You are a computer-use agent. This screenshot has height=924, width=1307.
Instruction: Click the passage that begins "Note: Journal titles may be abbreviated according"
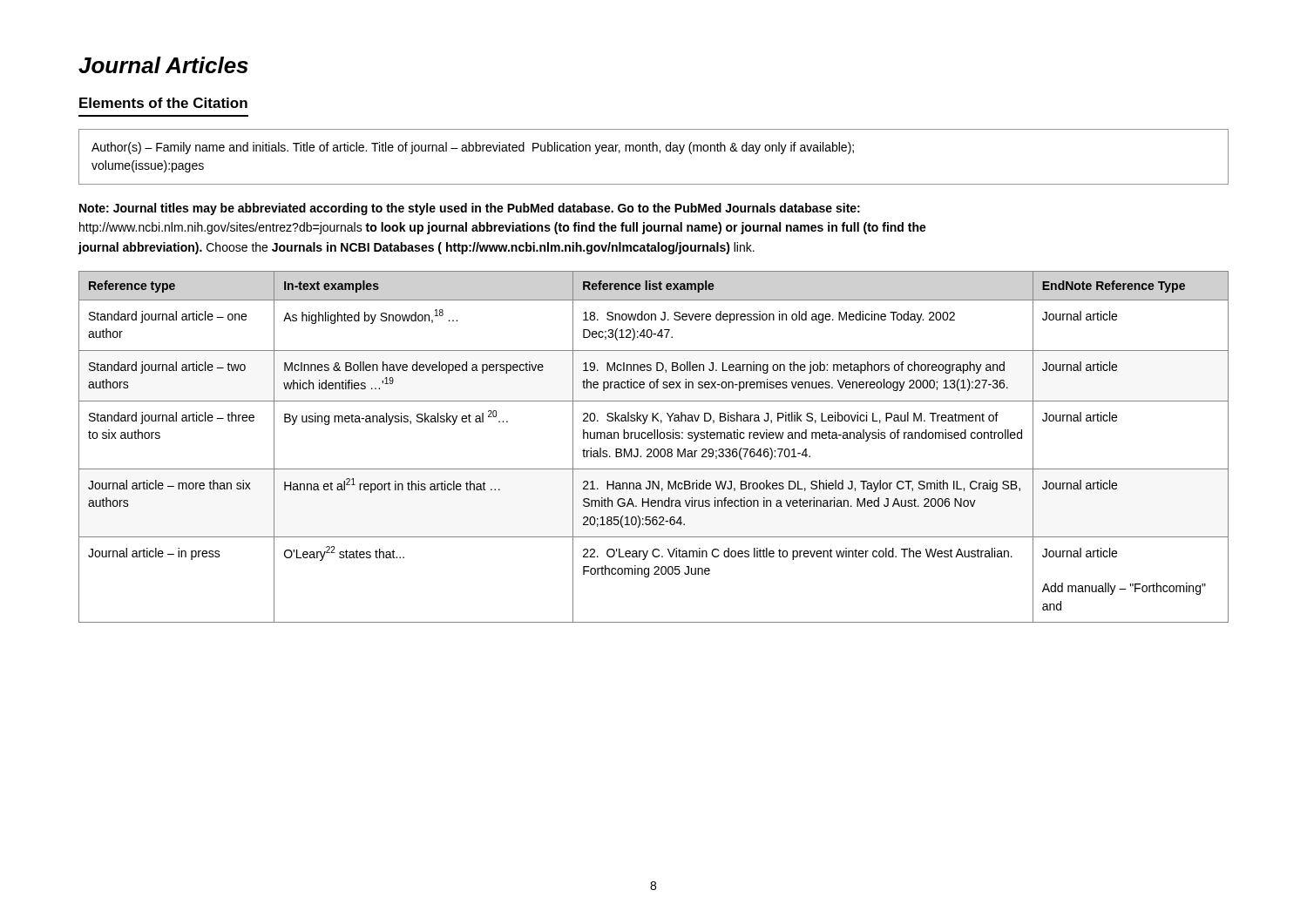(502, 228)
